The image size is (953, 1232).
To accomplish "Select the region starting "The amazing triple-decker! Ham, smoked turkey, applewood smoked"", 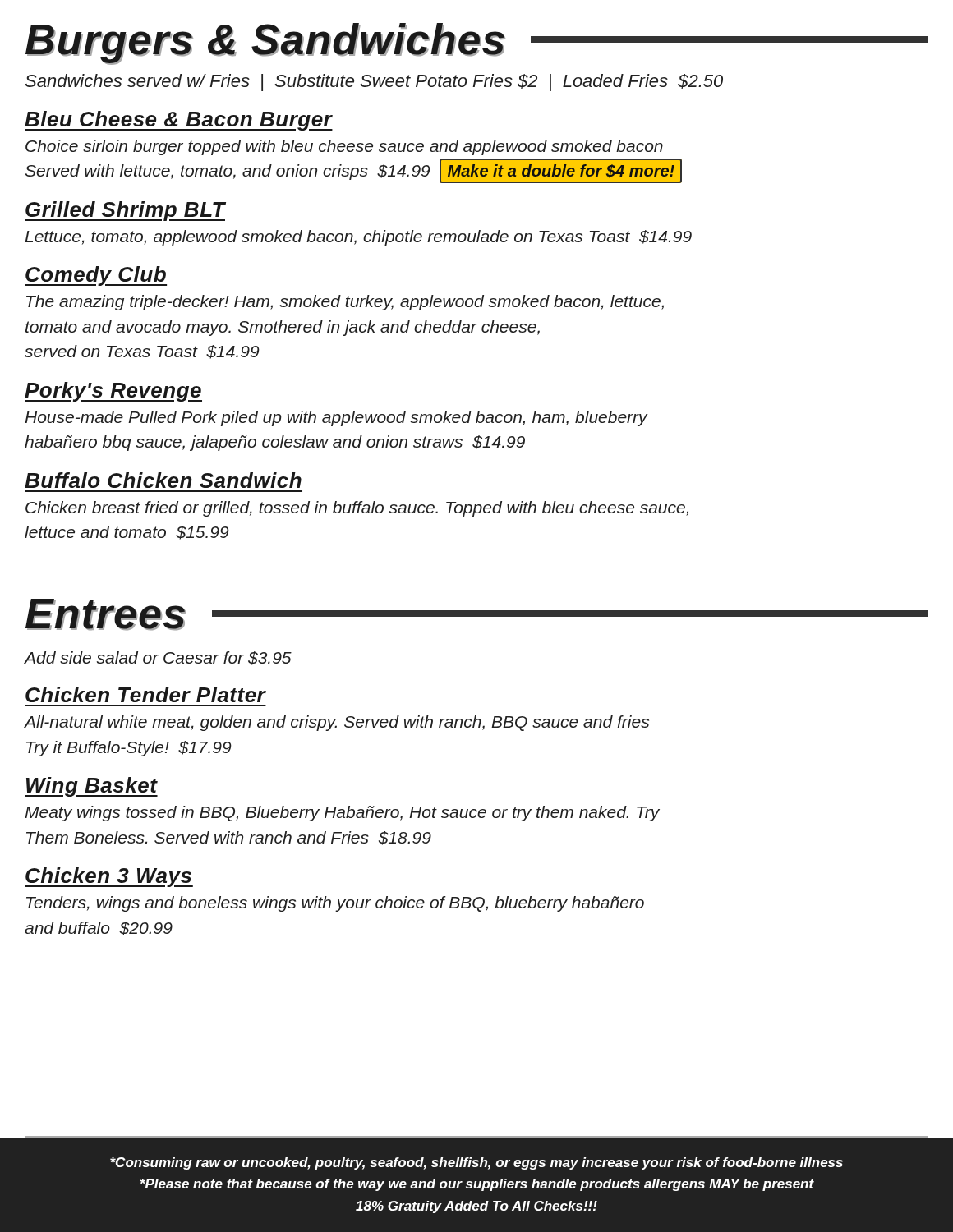I will point(345,326).
